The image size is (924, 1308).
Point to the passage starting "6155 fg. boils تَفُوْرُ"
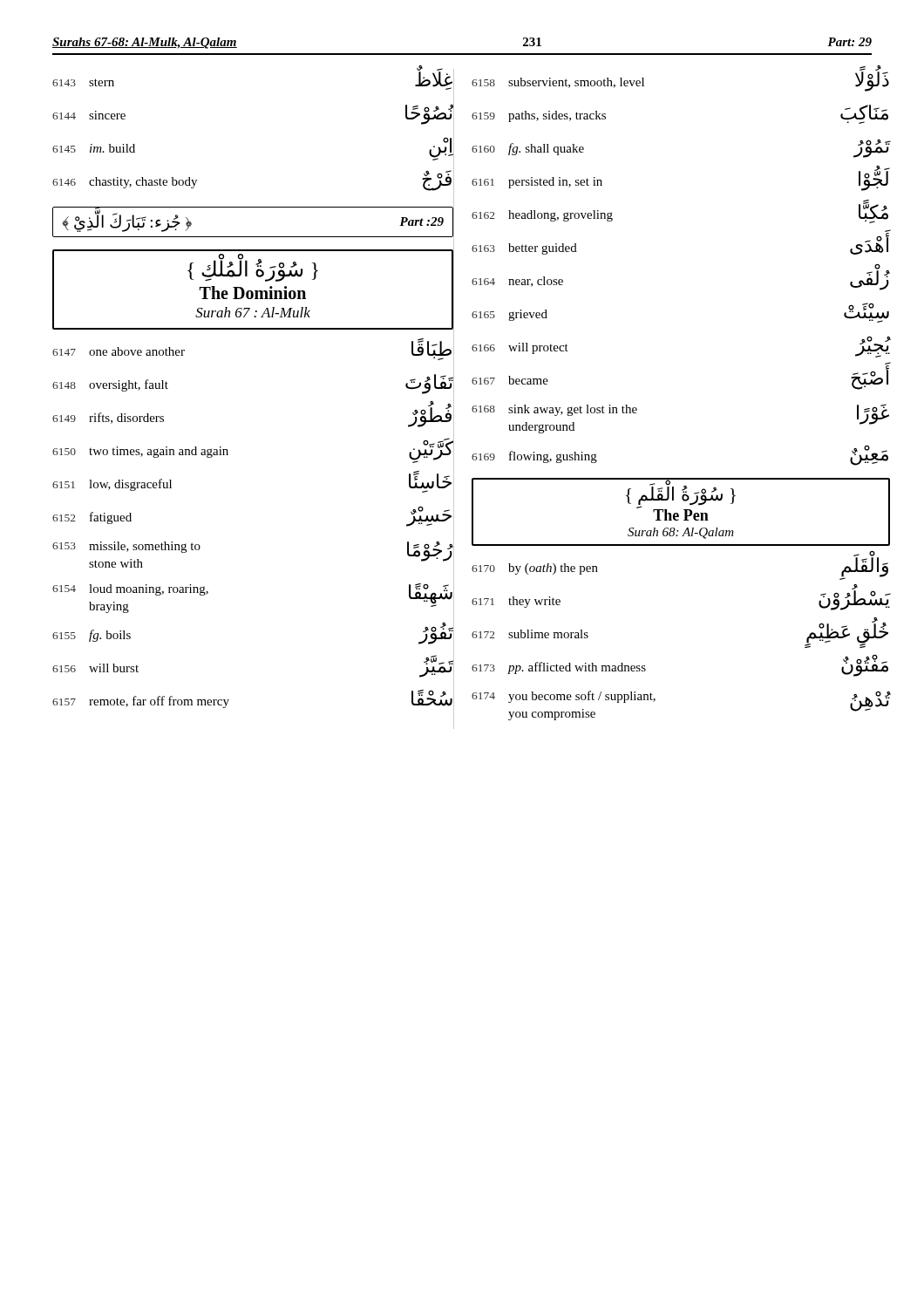pyautogui.click(x=93, y=634)
